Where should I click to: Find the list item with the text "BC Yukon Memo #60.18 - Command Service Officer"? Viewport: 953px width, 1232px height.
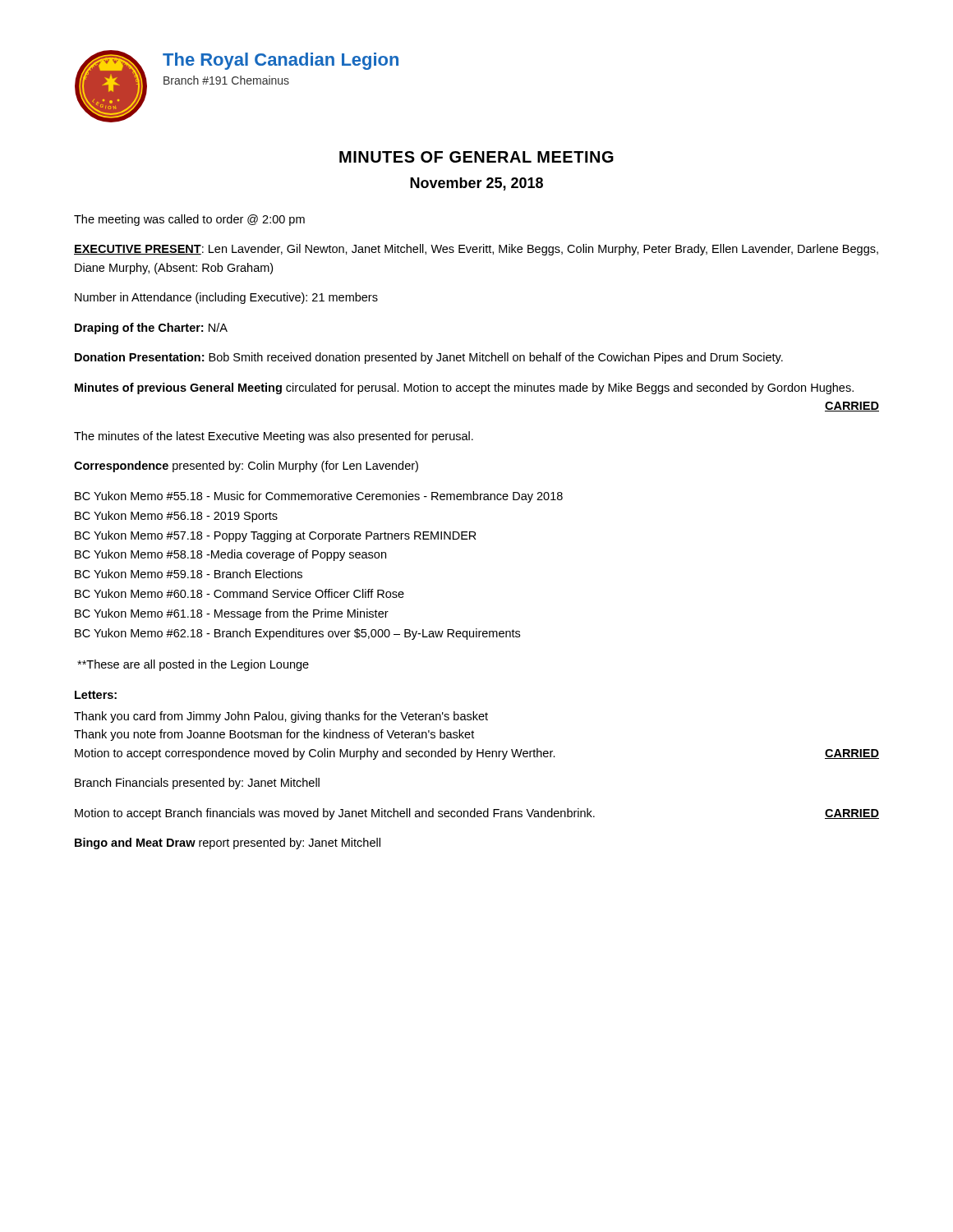239,593
